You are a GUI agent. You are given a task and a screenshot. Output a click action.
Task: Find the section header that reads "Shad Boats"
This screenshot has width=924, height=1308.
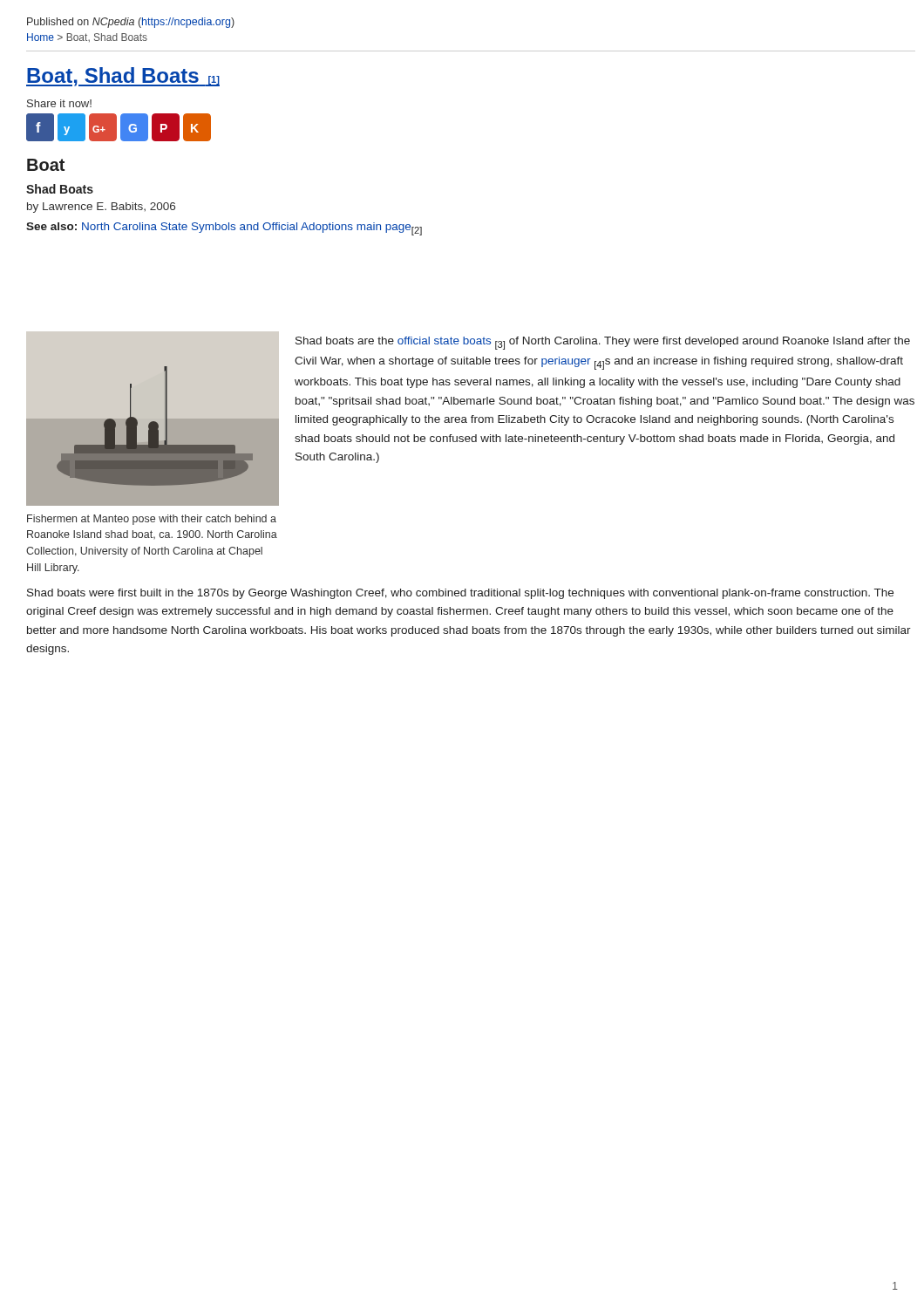(x=60, y=189)
